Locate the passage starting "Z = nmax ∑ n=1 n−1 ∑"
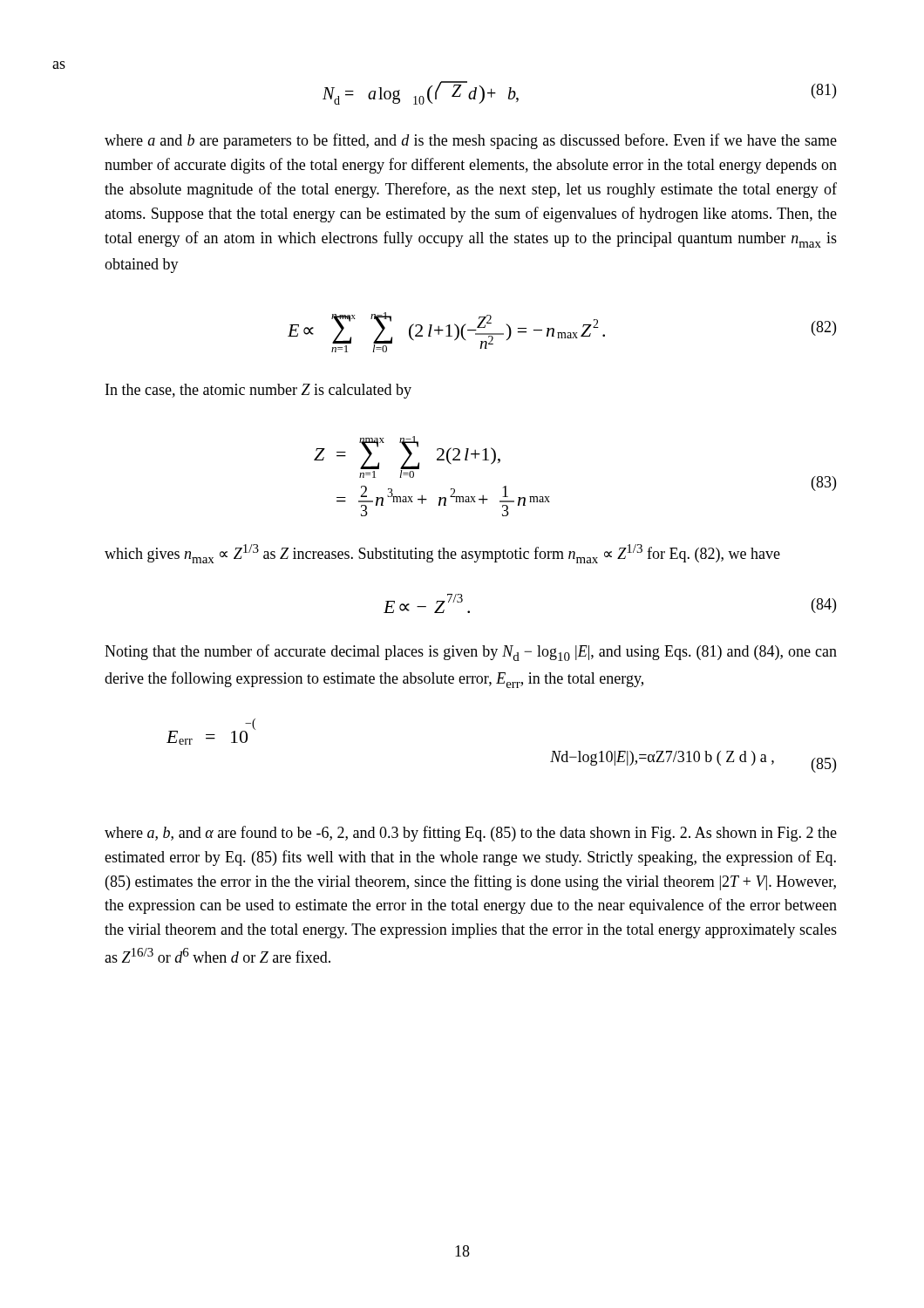This screenshot has height=1308, width=924. [471, 471]
